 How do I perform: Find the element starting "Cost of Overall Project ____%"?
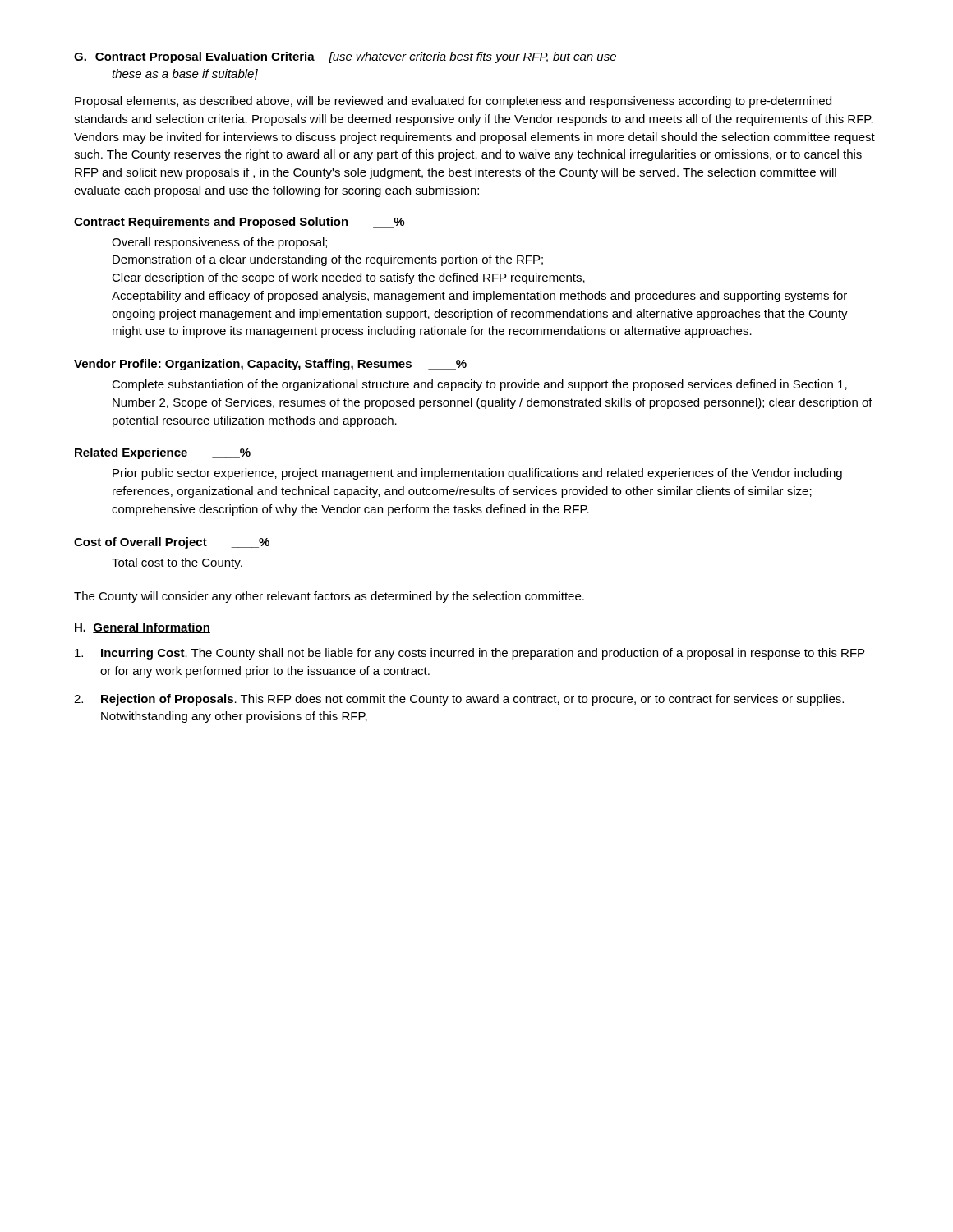(x=172, y=541)
